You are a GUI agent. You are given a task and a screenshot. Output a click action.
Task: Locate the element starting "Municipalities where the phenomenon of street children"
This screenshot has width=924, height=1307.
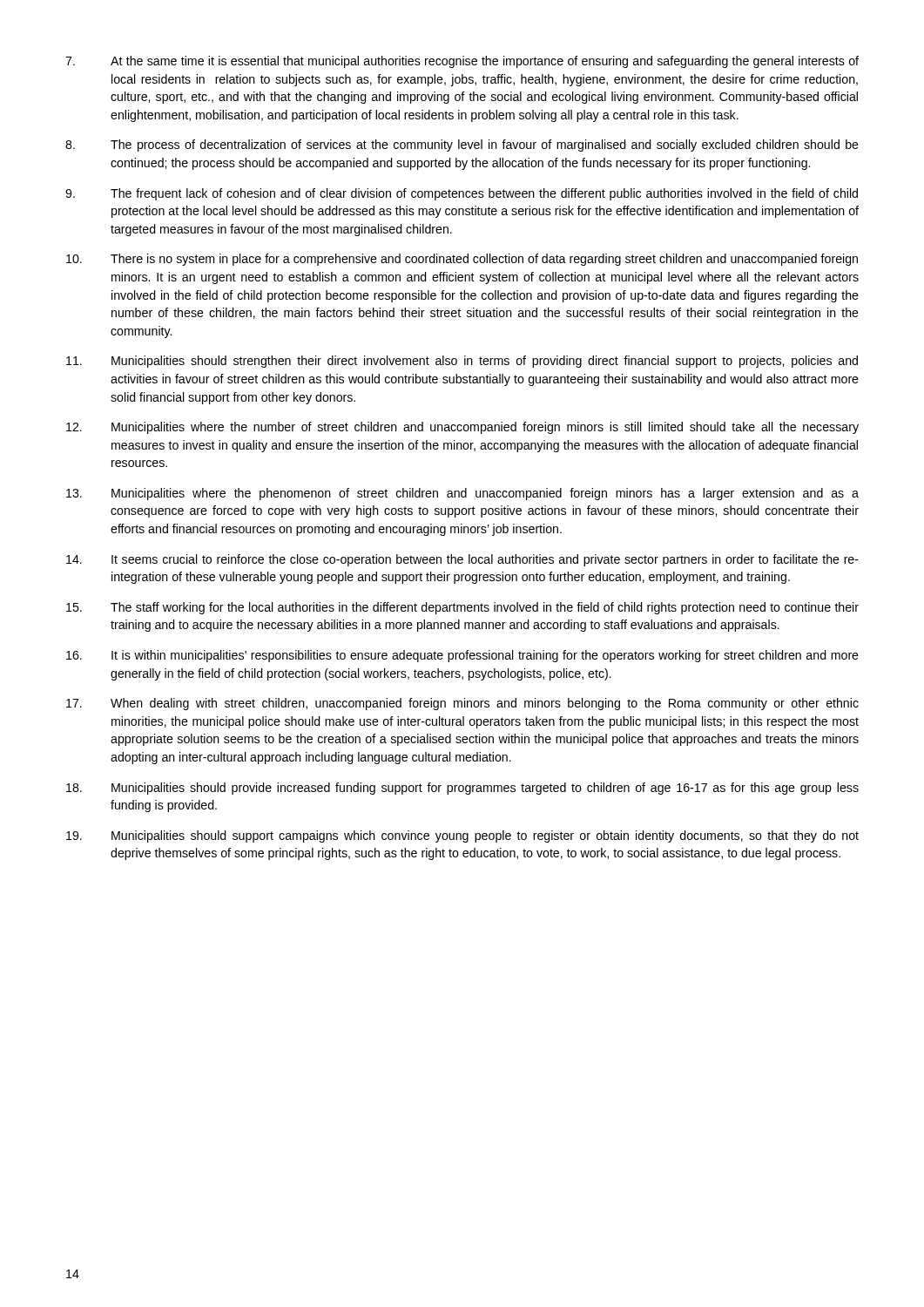click(462, 511)
